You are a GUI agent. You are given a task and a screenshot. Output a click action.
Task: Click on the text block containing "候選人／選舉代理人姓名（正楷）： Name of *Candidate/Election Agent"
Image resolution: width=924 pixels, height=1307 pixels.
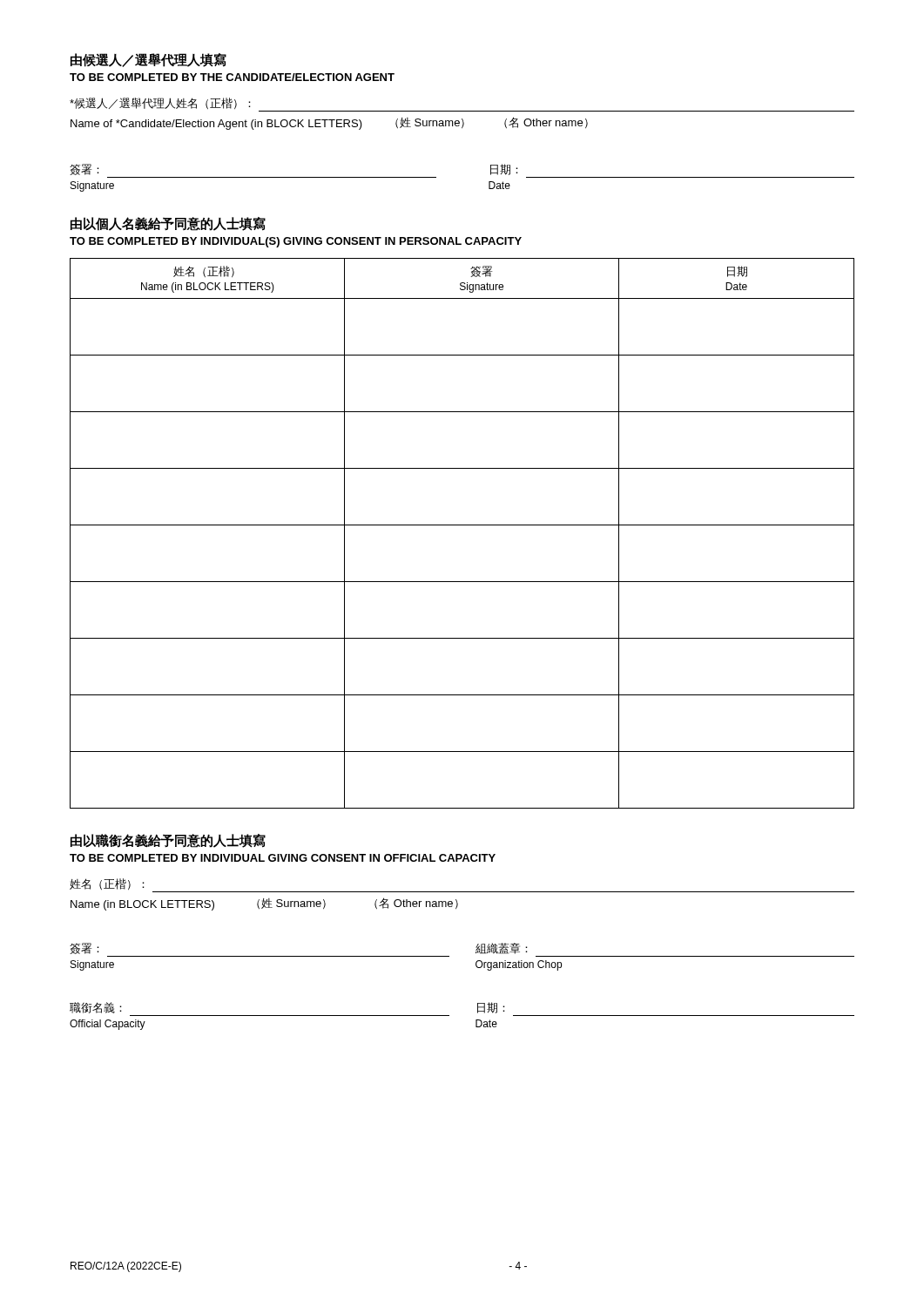coord(462,113)
